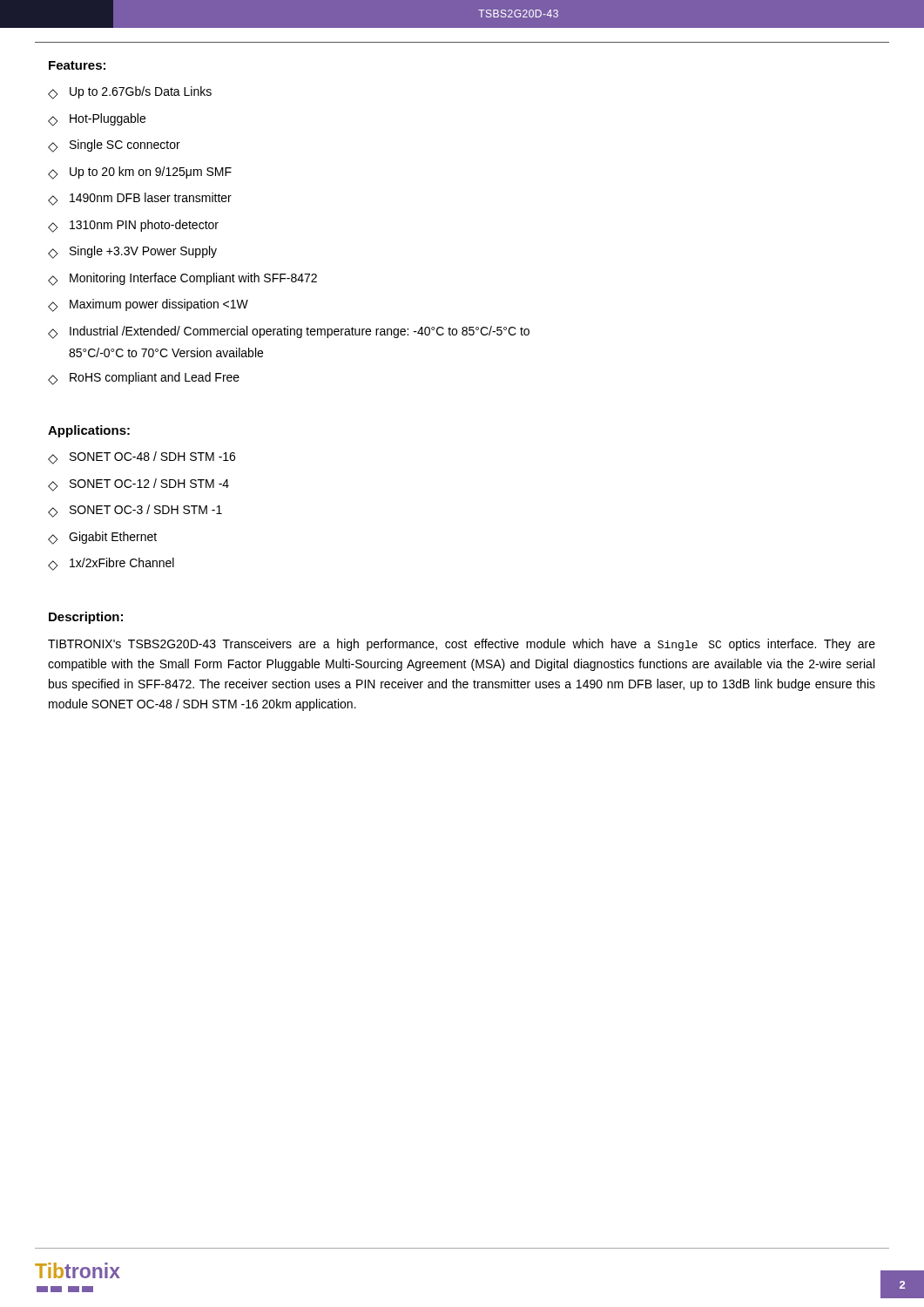
Task: Click on the region starting "◇ SONET OC-48"
Action: click(x=142, y=458)
